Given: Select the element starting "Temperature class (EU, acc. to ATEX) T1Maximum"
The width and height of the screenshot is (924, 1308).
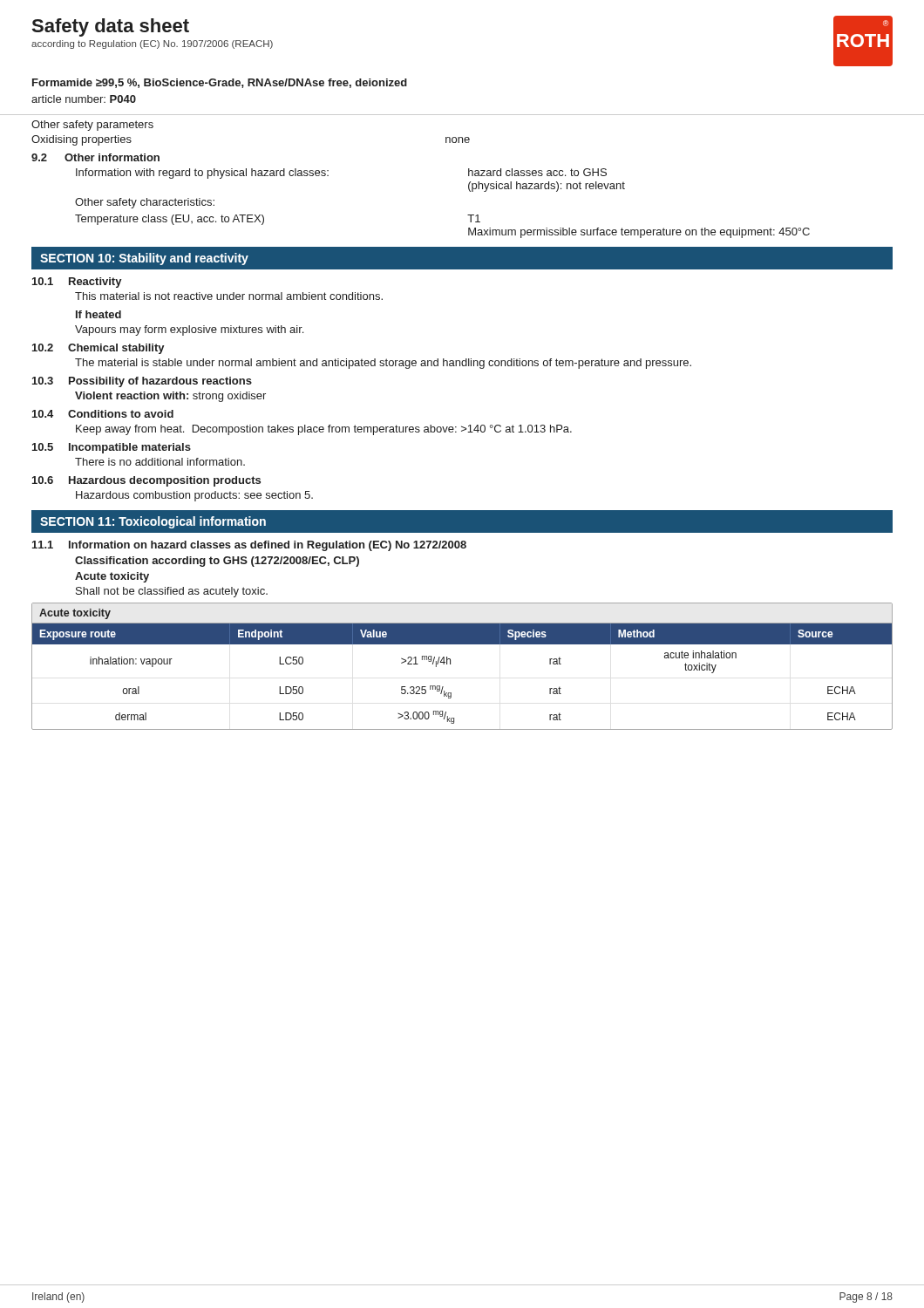Looking at the screenshot, I should tap(484, 225).
